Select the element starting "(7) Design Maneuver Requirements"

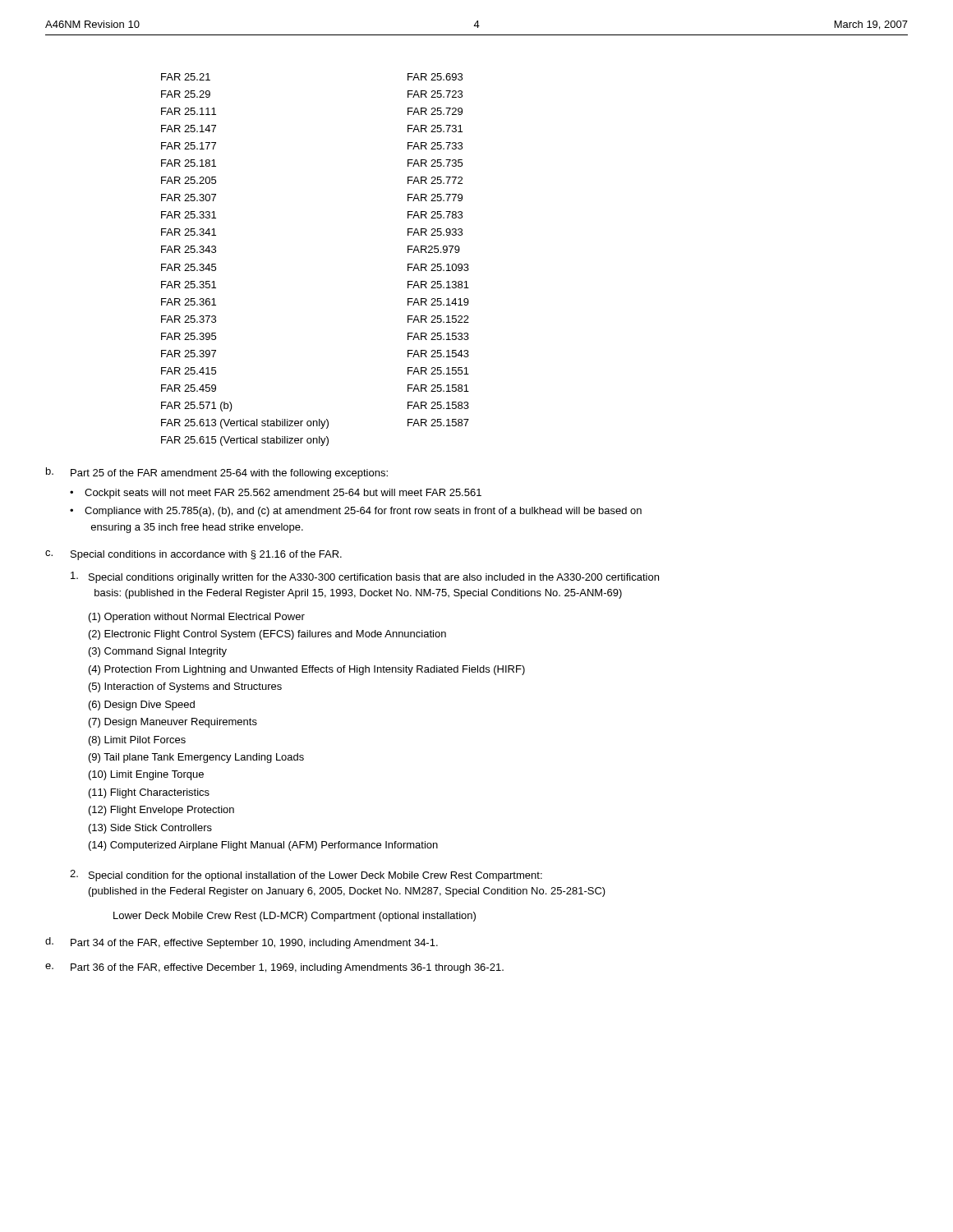[x=172, y=722]
